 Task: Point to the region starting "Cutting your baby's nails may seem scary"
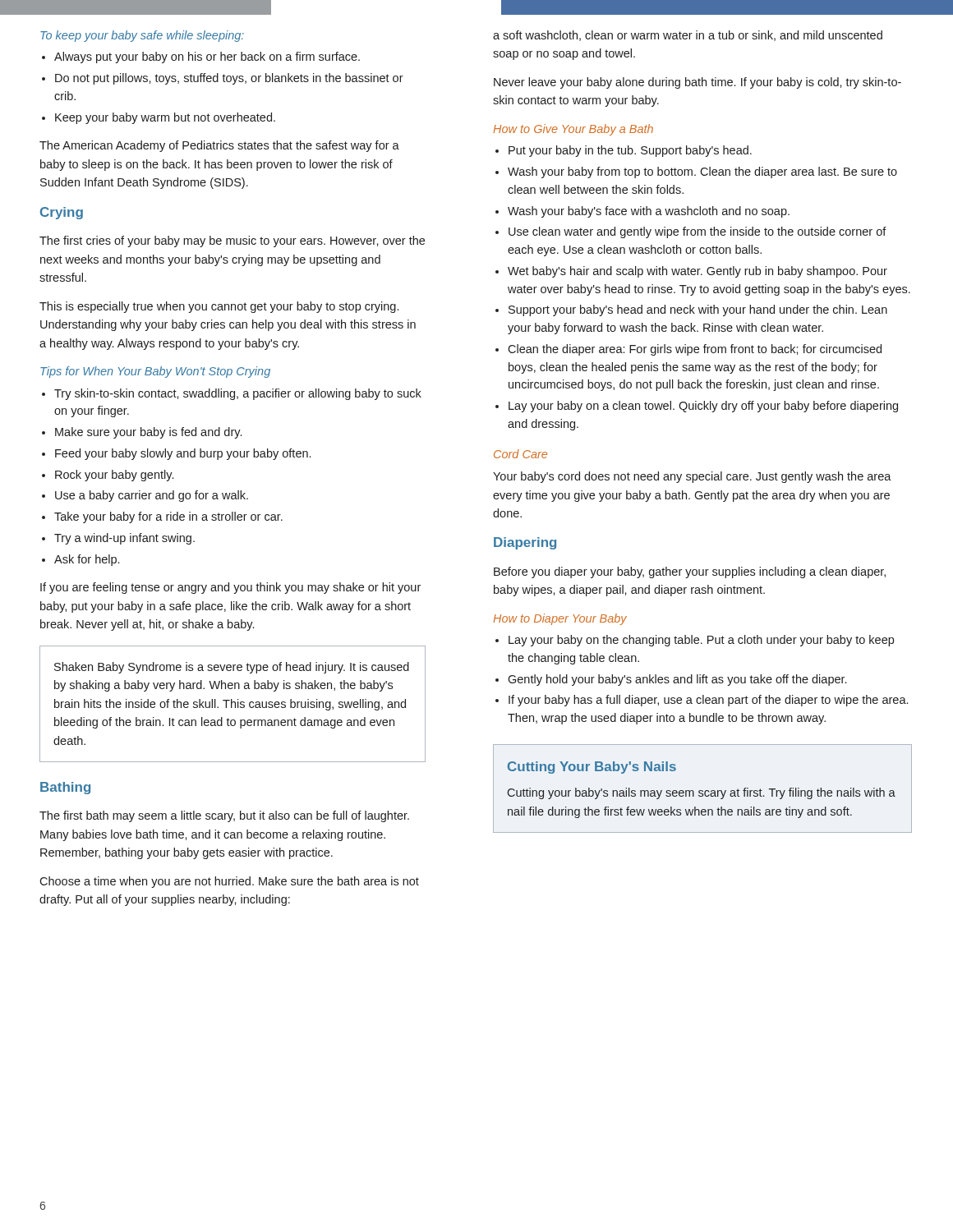[x=701, y=802]
